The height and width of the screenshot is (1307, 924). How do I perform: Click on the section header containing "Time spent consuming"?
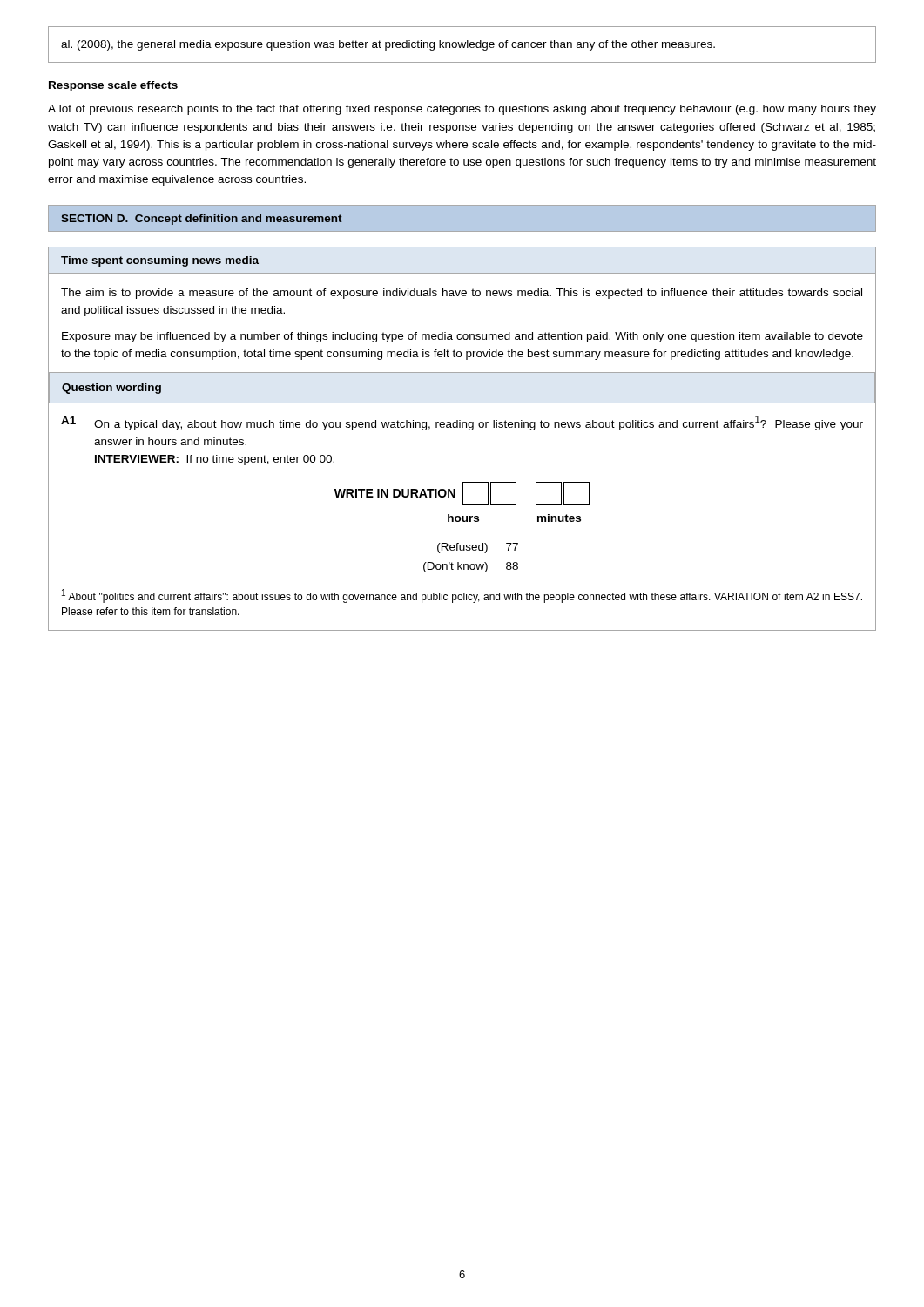(160, 260)
